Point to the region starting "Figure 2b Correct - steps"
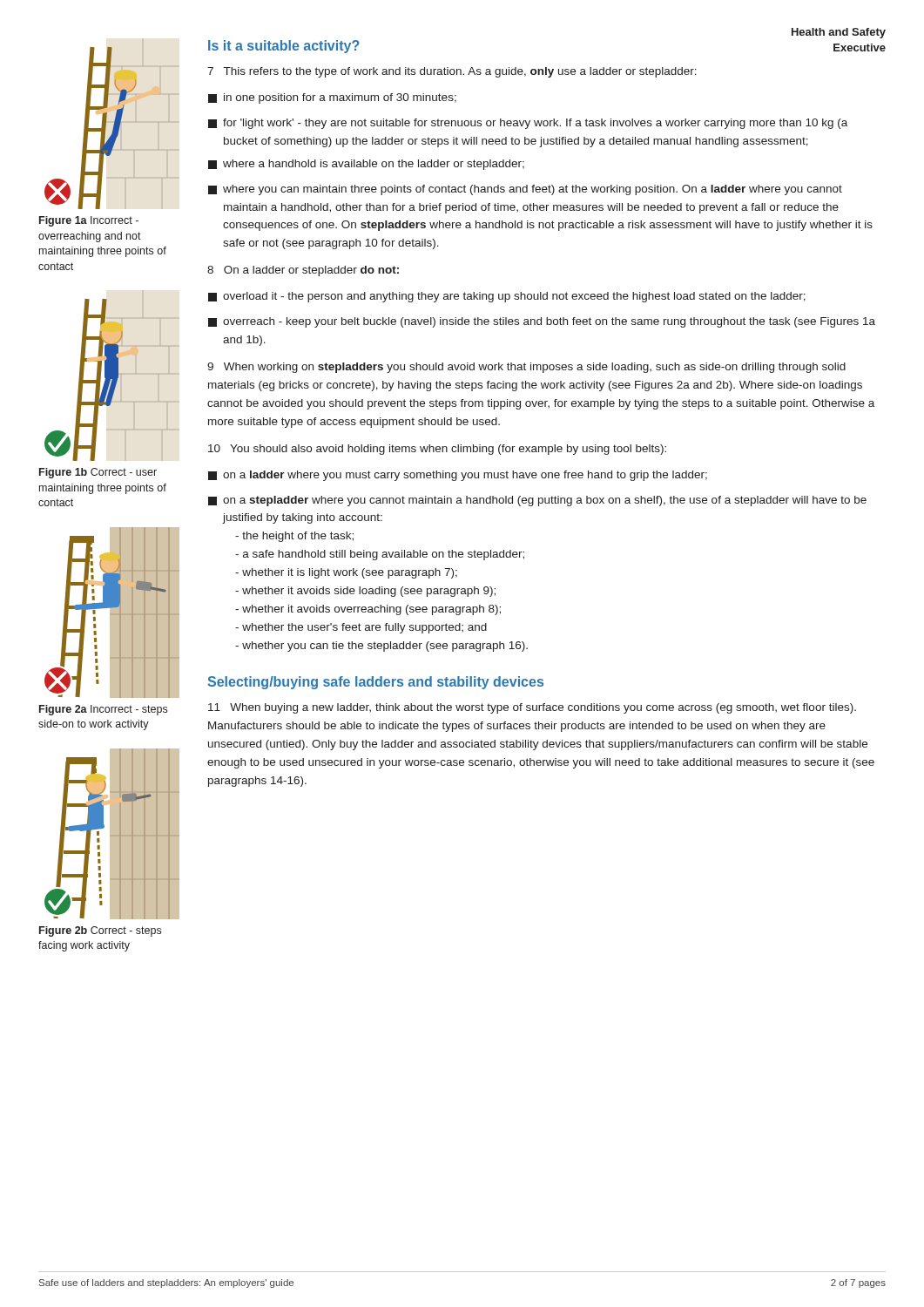 tap(100, 938)
